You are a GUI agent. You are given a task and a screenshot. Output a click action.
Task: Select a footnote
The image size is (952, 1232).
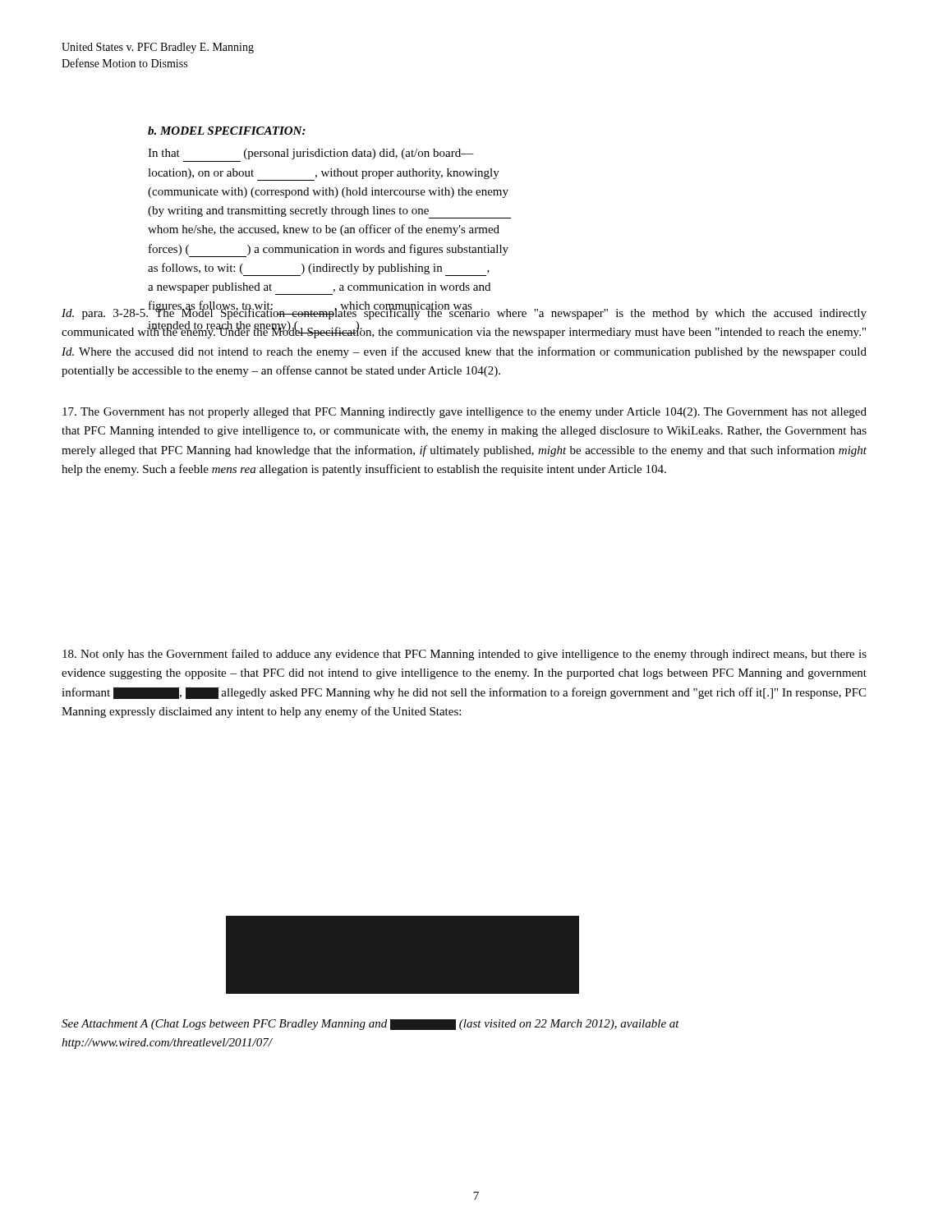click(x=370, y=1033)
